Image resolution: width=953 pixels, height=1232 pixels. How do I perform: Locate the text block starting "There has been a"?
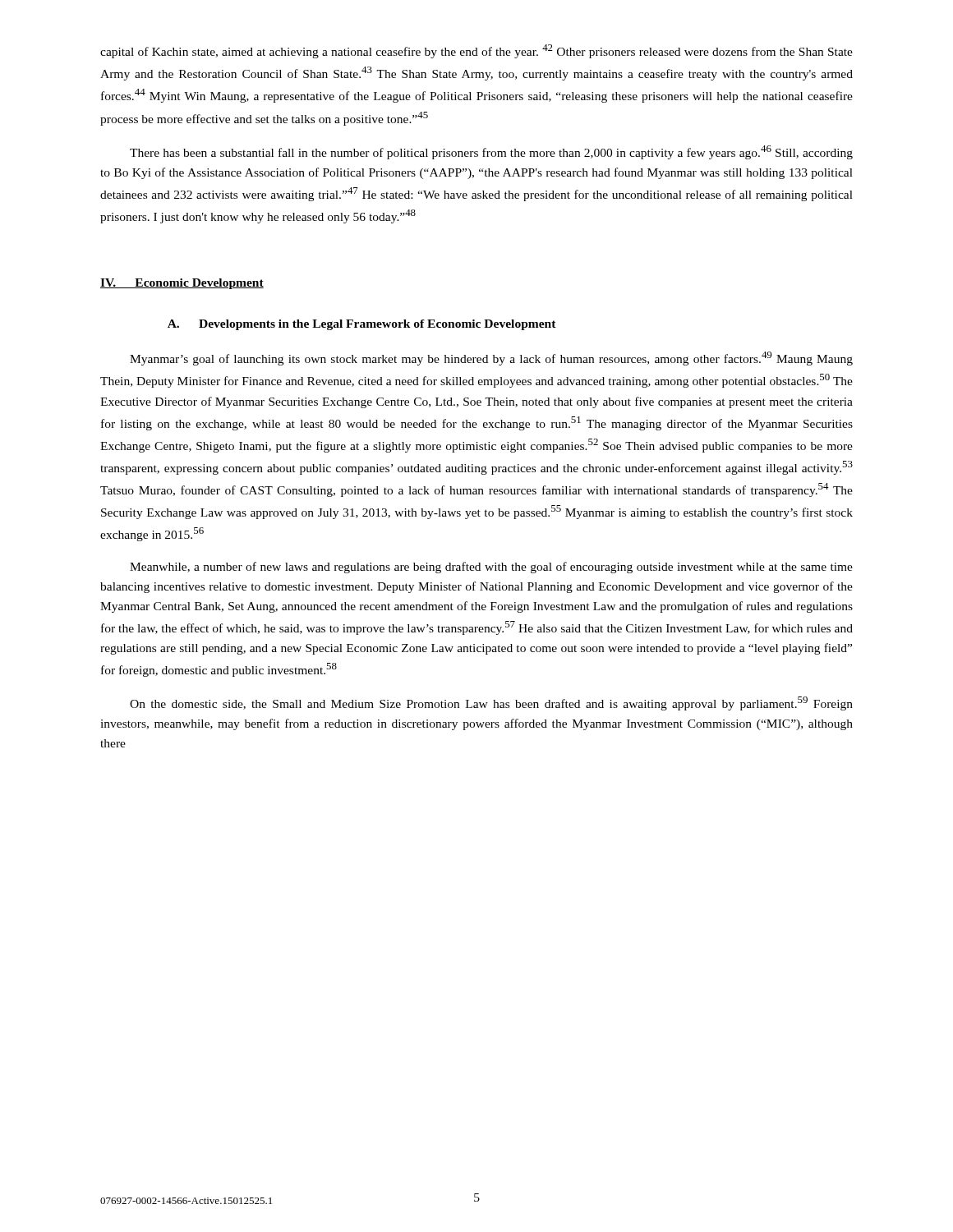[476, 184]
